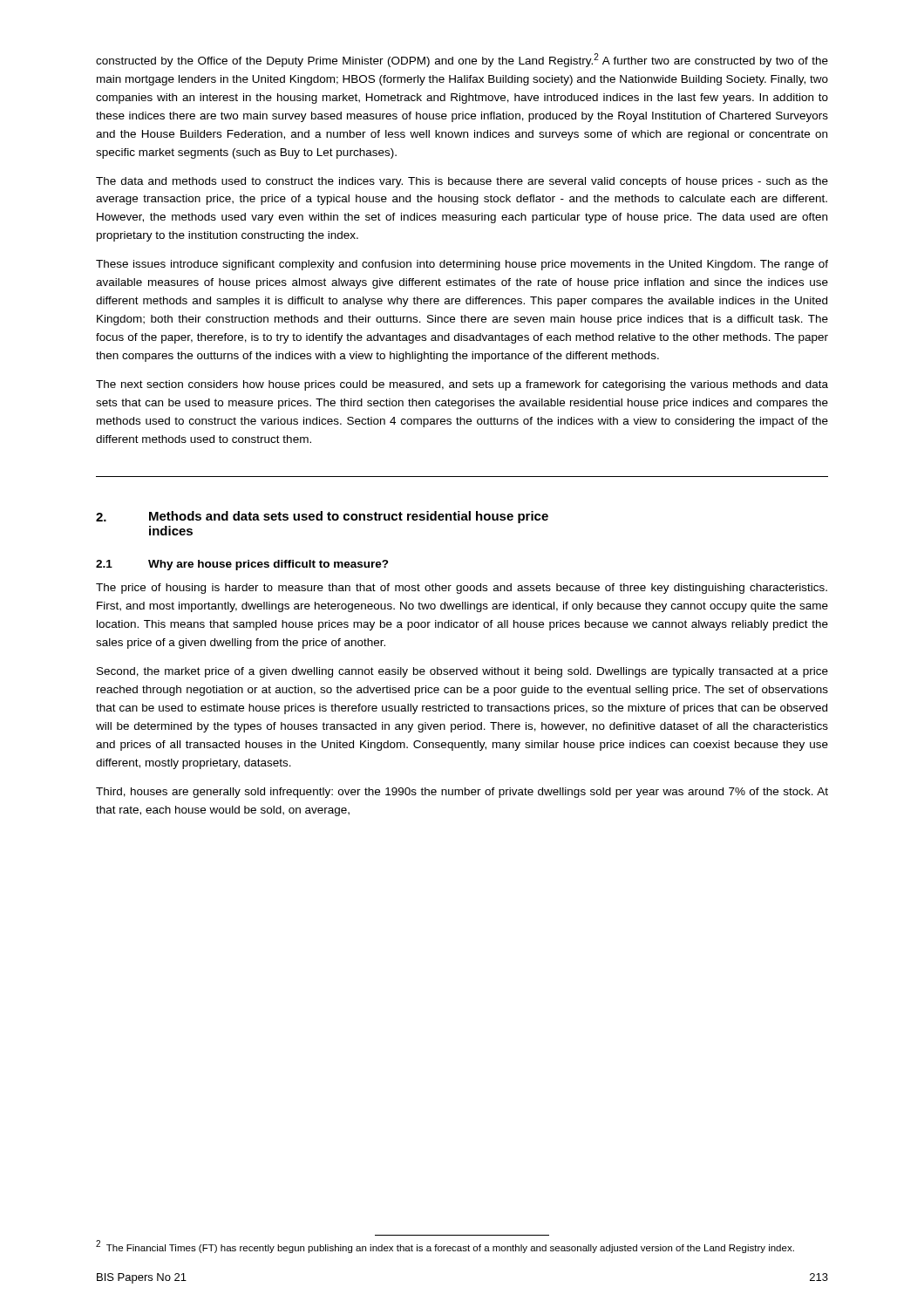Point to the block starting "constructed by the Office of"
This screenshot has width=924, height=1308.
tap(462, 105)
